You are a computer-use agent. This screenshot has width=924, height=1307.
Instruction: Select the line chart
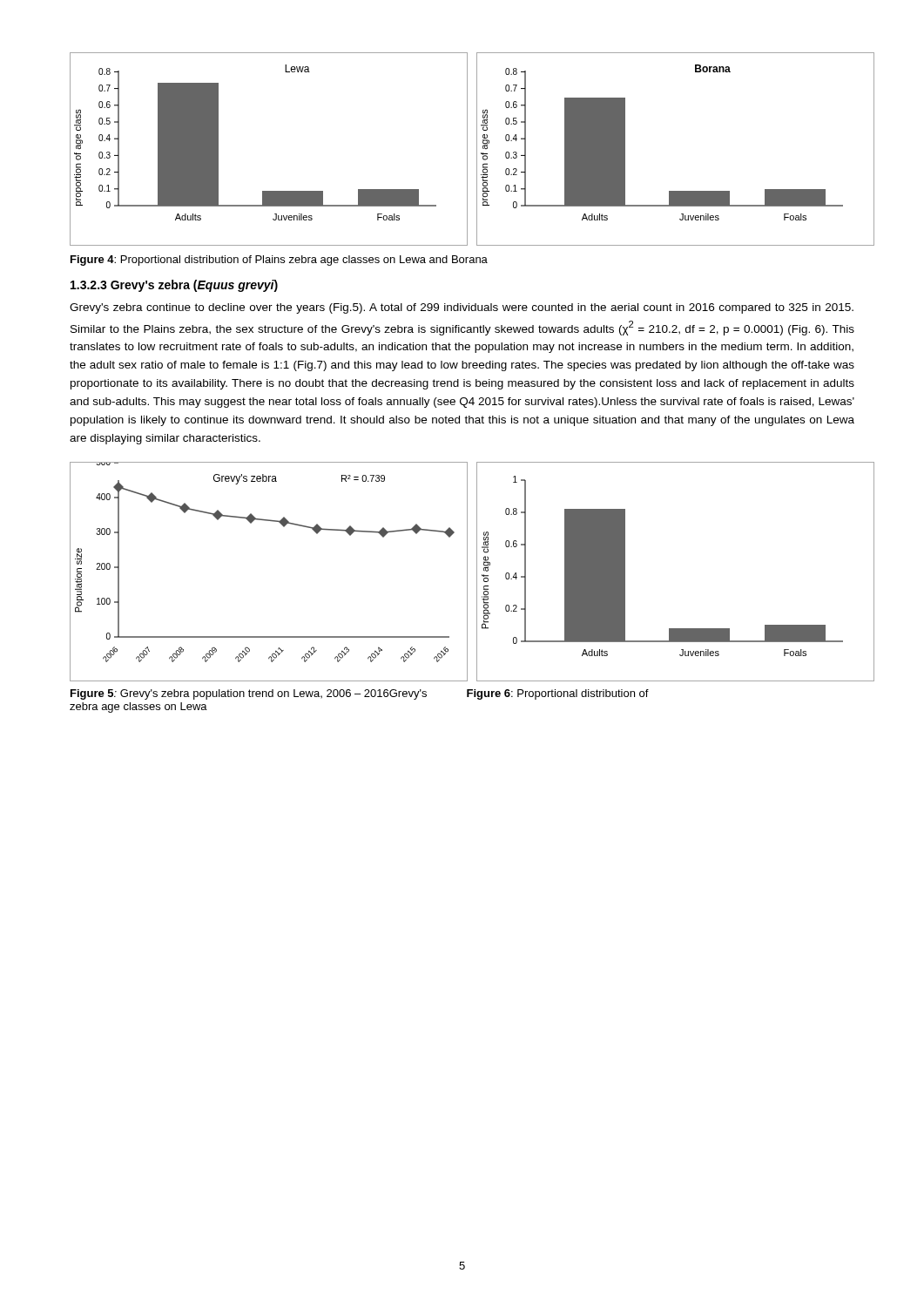pyautogui.click(x=269, y=571)
